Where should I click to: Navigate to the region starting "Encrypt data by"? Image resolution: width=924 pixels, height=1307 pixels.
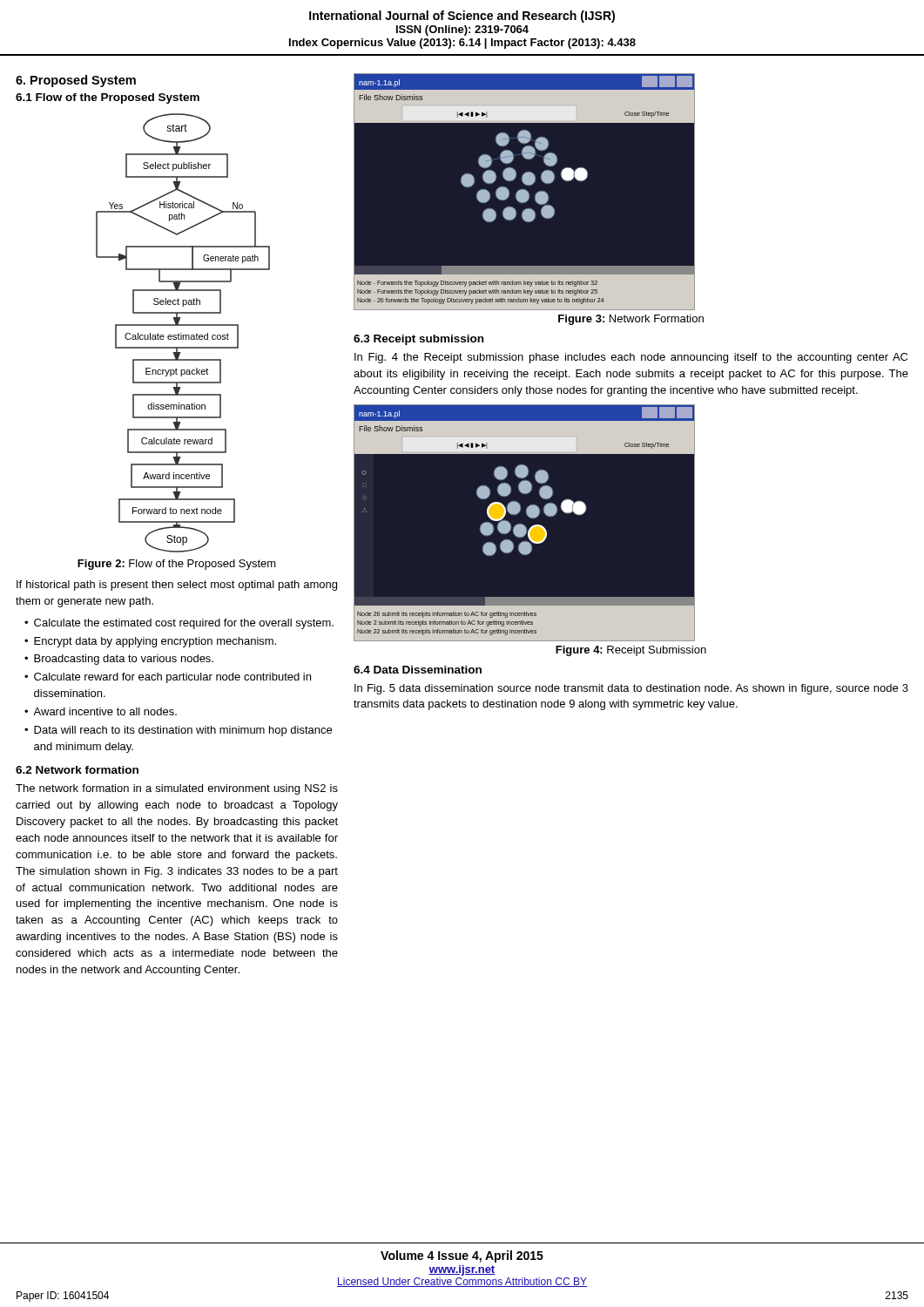[155, 640]
